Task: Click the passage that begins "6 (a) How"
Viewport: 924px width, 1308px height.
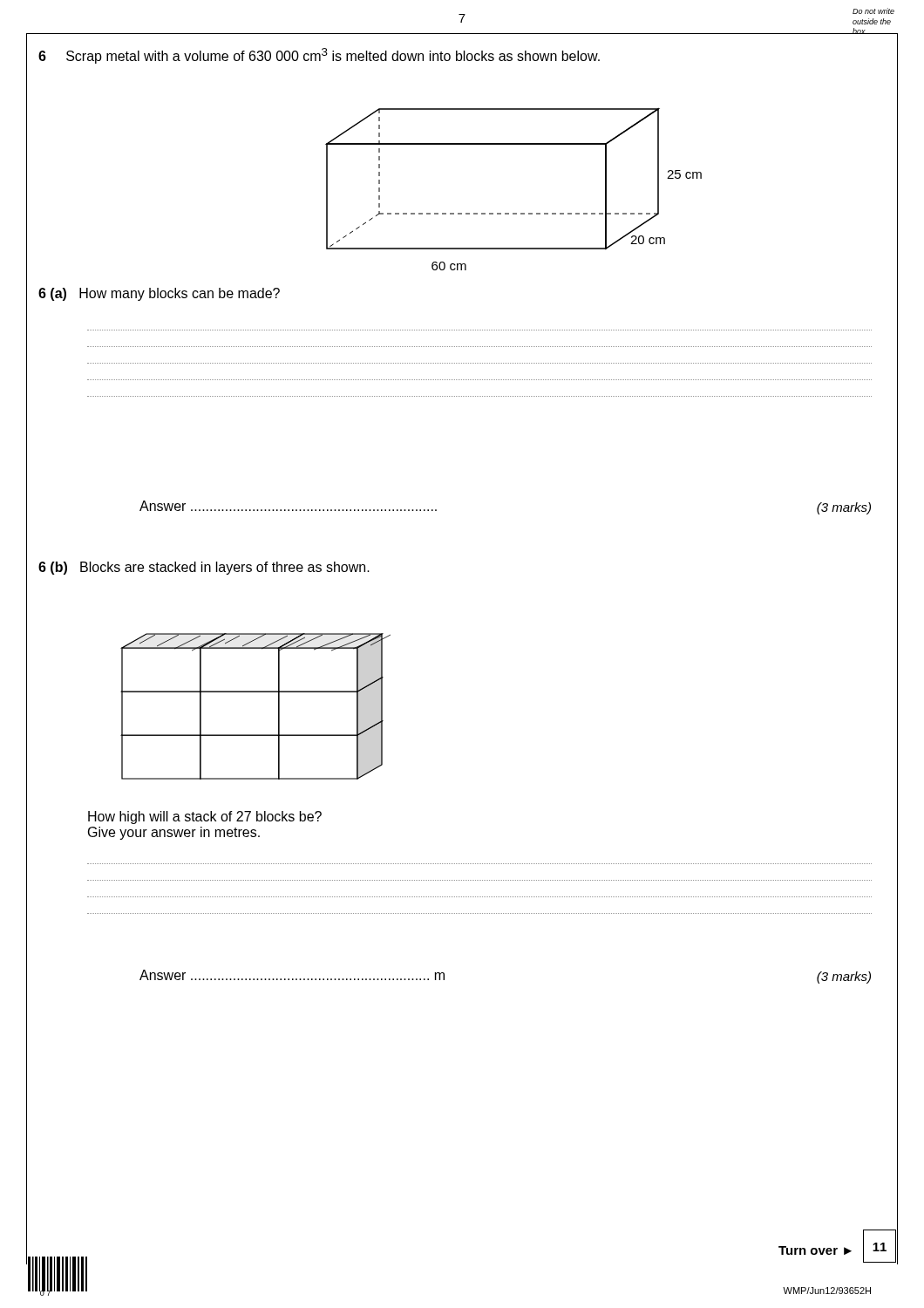Action: pos(159,293)
